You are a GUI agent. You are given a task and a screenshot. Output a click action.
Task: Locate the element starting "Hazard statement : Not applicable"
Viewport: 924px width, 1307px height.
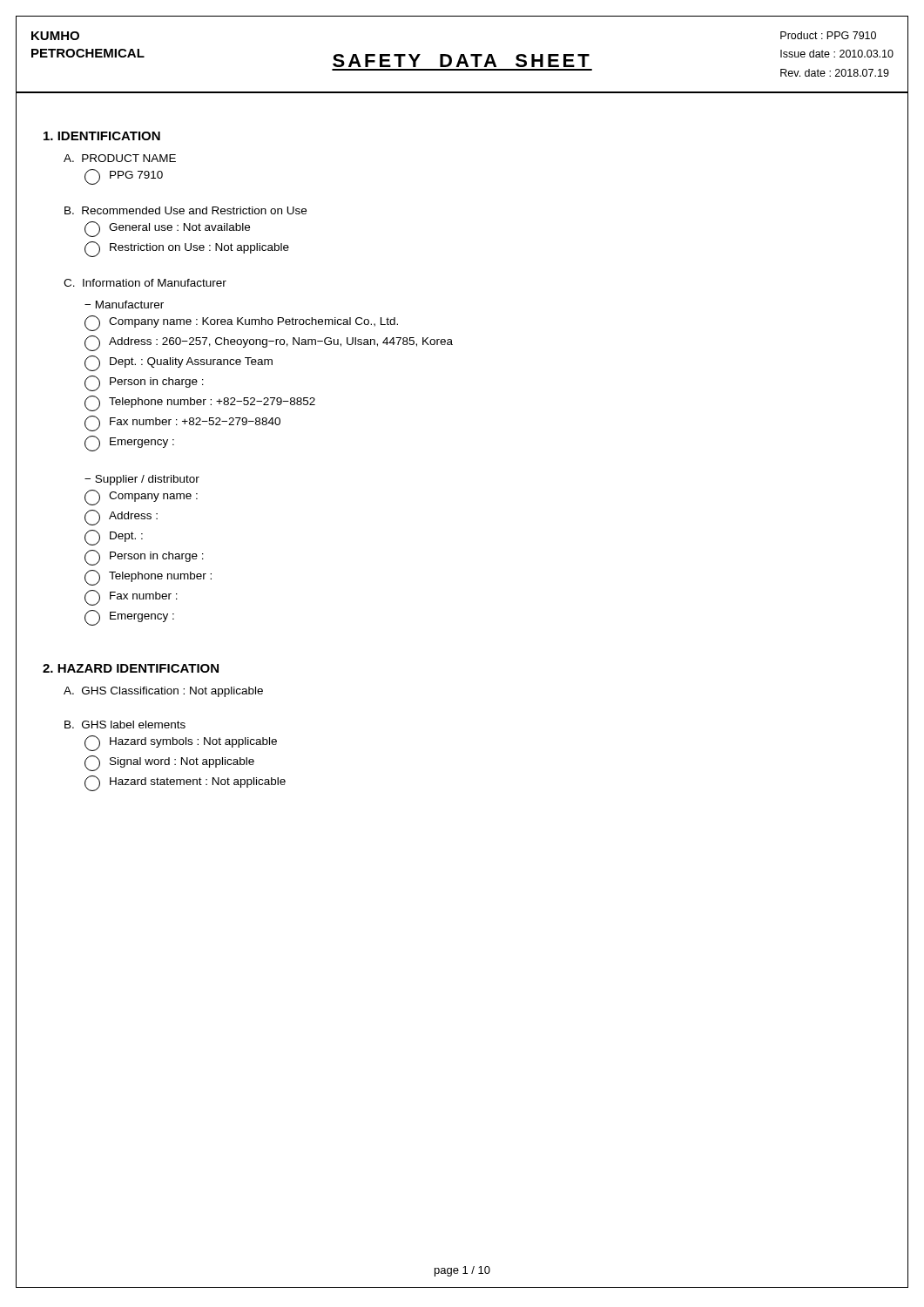pyautogui.click(x=185, y=783)
